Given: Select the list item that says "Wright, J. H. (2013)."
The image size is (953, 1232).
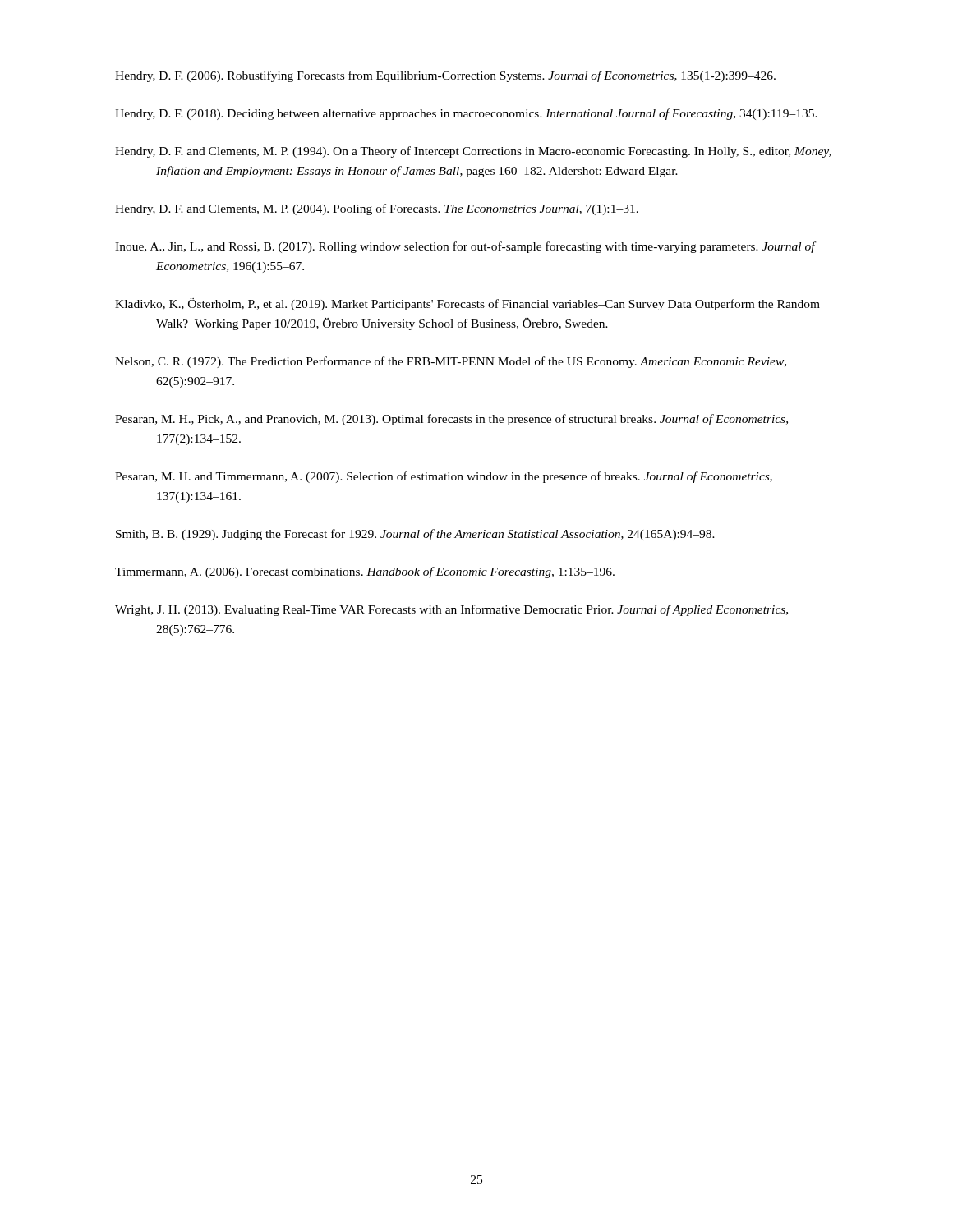Looking at the screenshot, I should [452, 619].
